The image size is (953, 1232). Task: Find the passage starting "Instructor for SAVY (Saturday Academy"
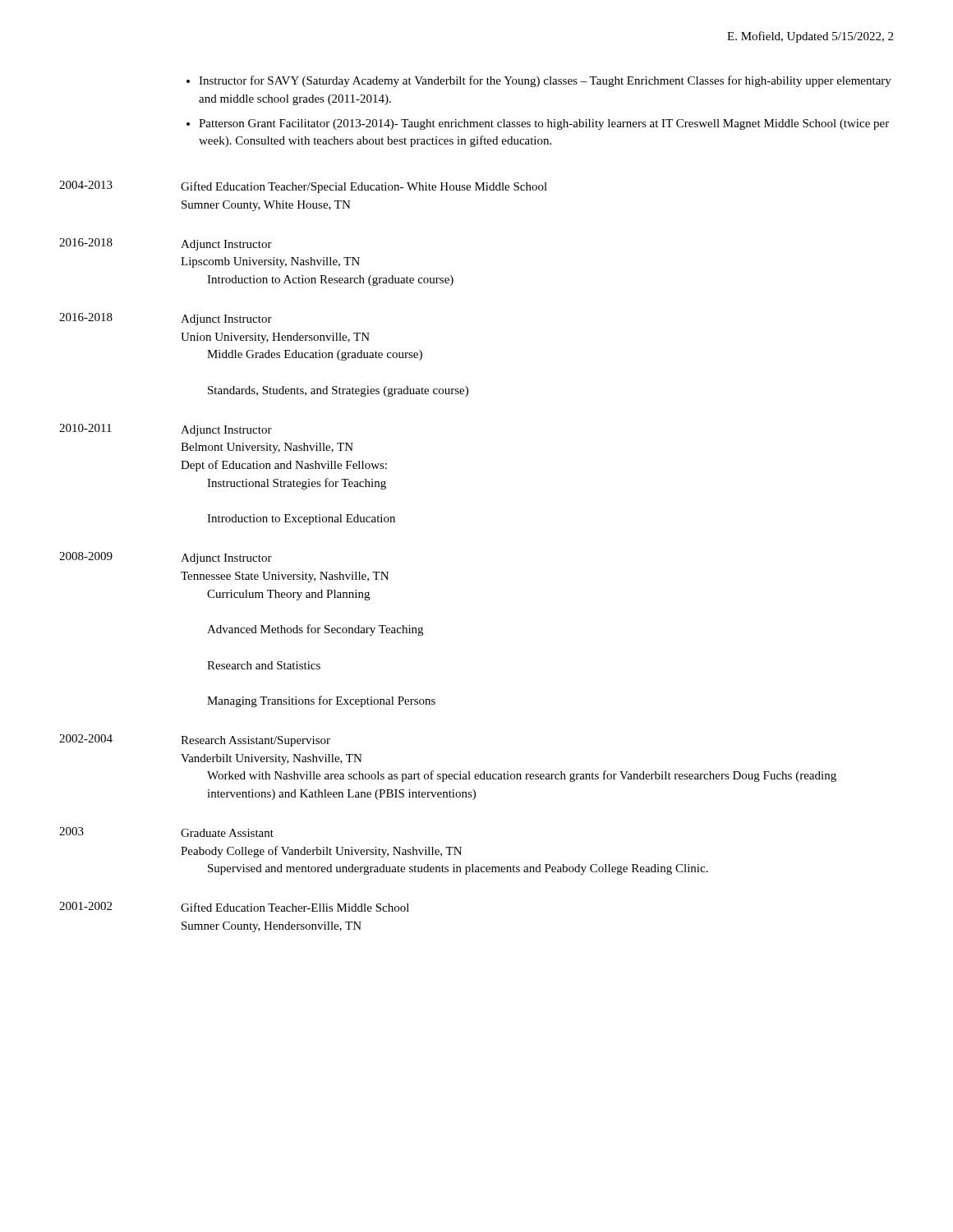point(545,89)
